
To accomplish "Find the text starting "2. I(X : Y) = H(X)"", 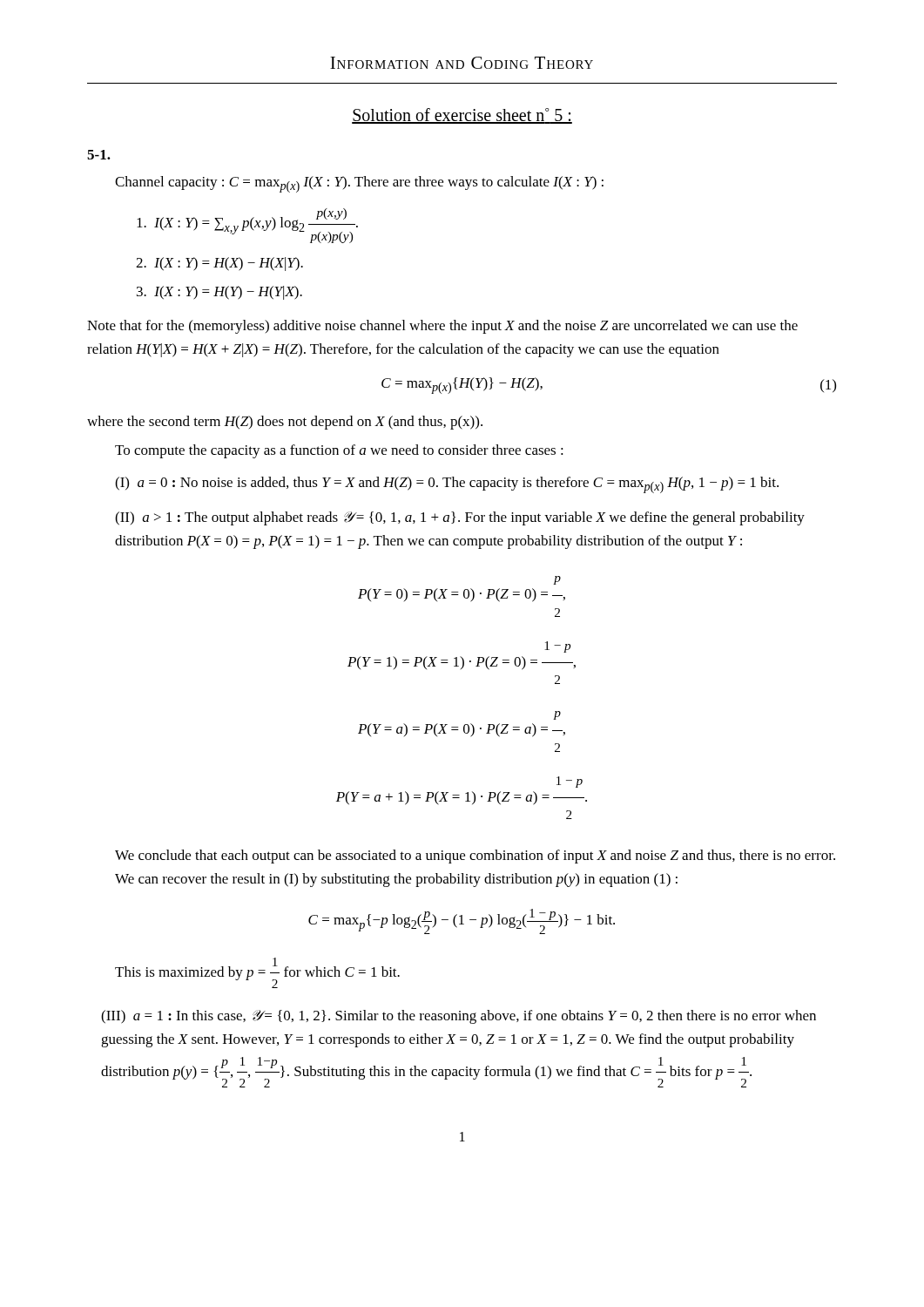I will (220, 263).
